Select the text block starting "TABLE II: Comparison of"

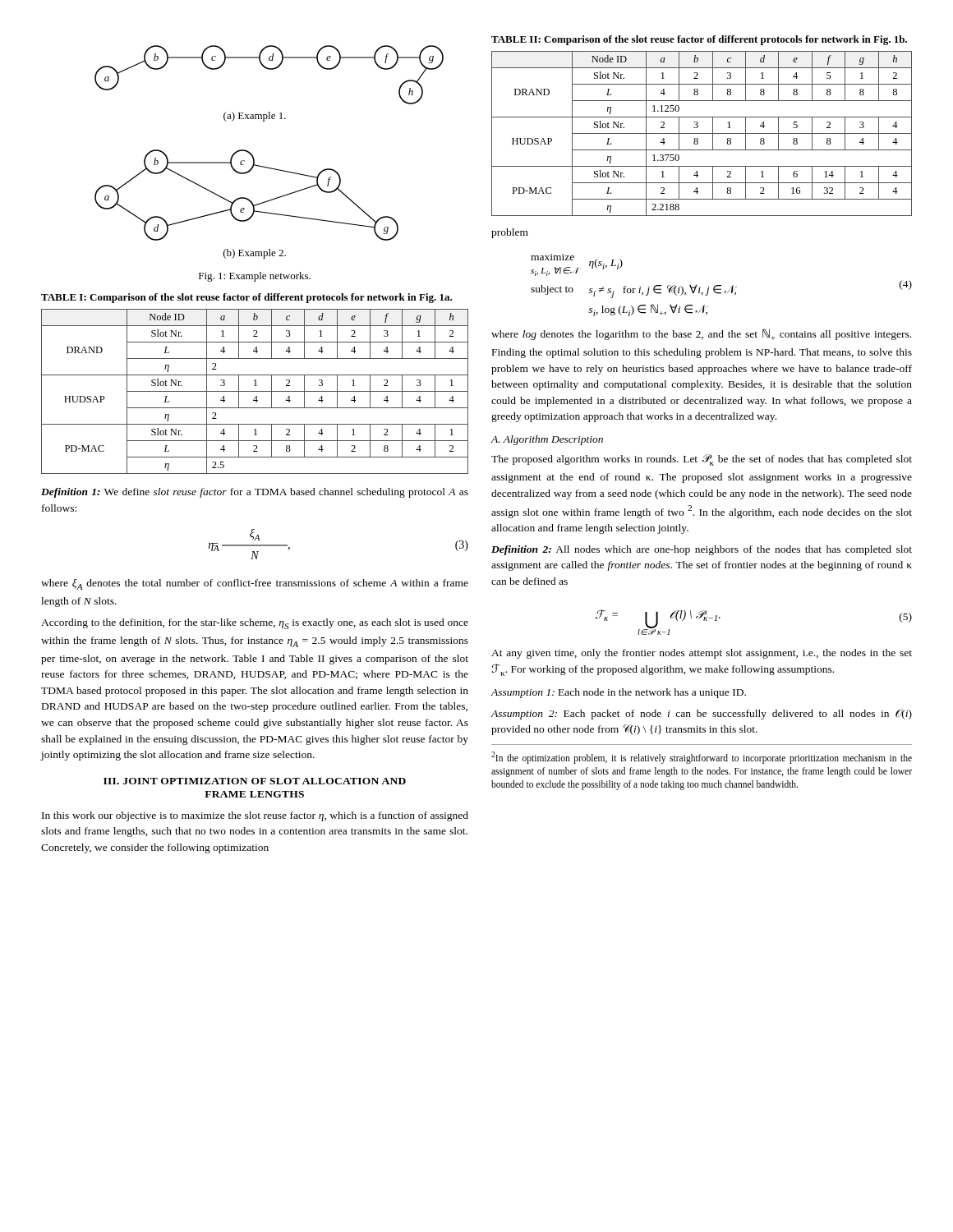pos(699,39)
